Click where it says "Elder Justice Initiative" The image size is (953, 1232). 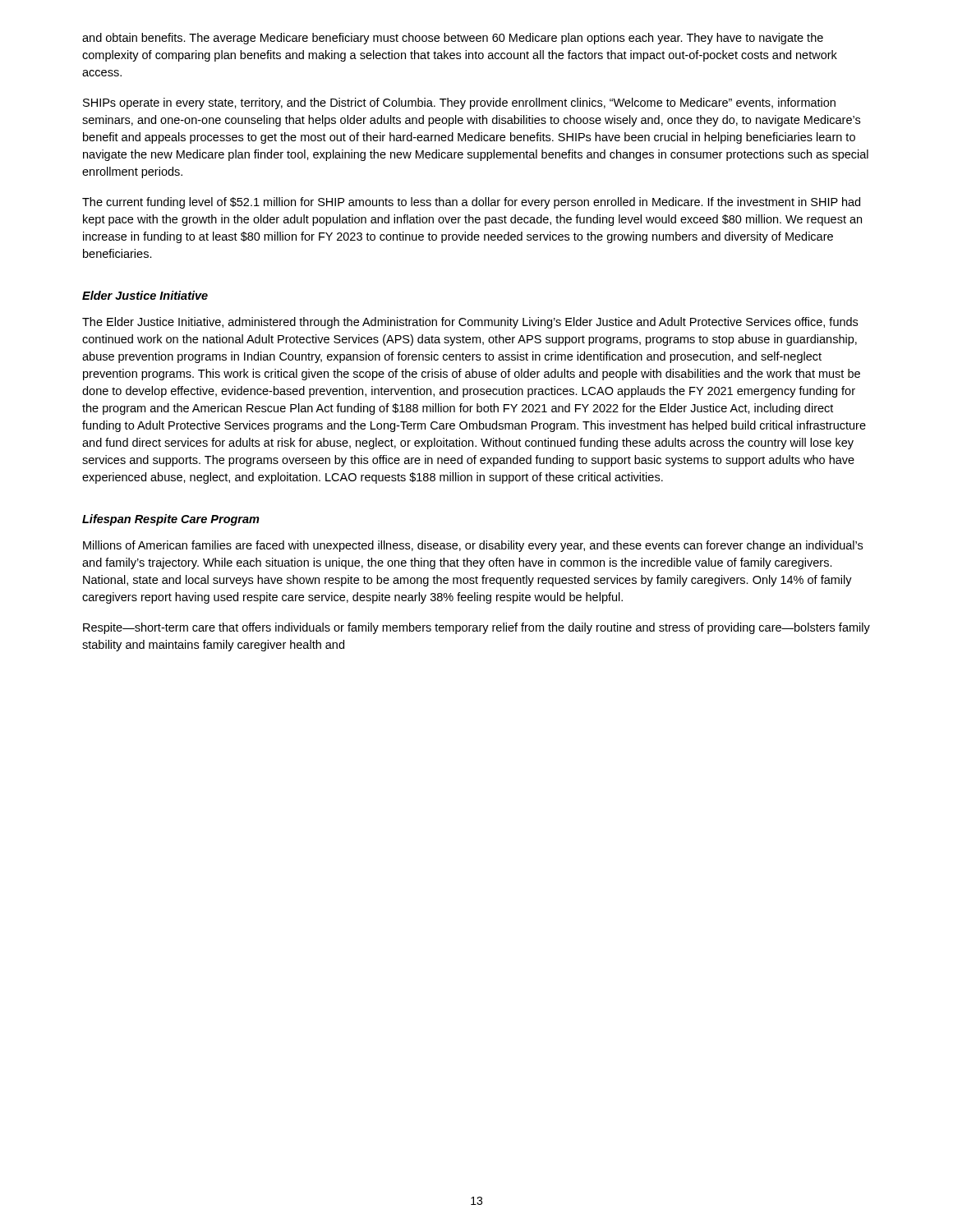(x=145, y=296)
